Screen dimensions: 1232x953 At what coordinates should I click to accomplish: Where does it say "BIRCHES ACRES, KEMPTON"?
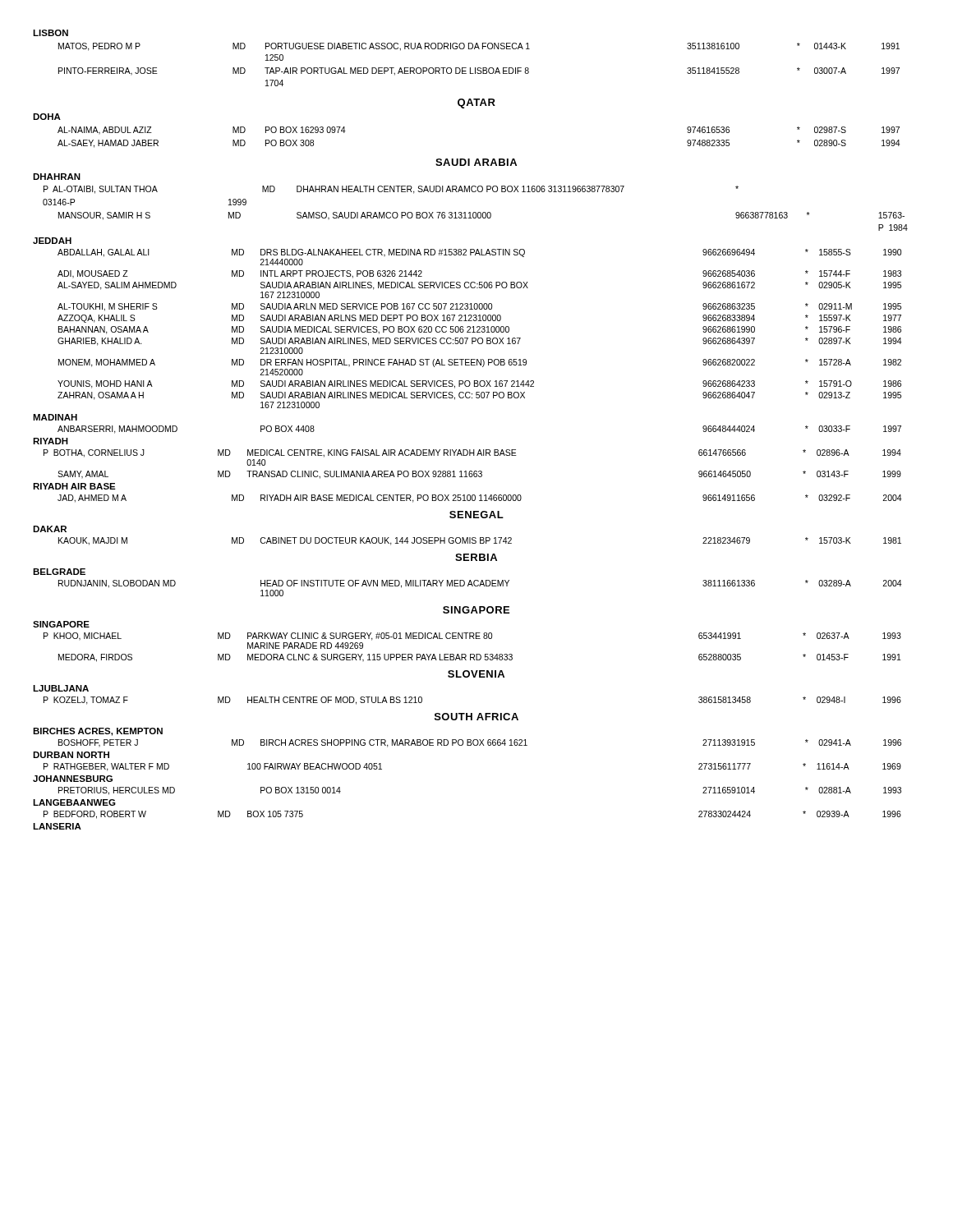98,731
